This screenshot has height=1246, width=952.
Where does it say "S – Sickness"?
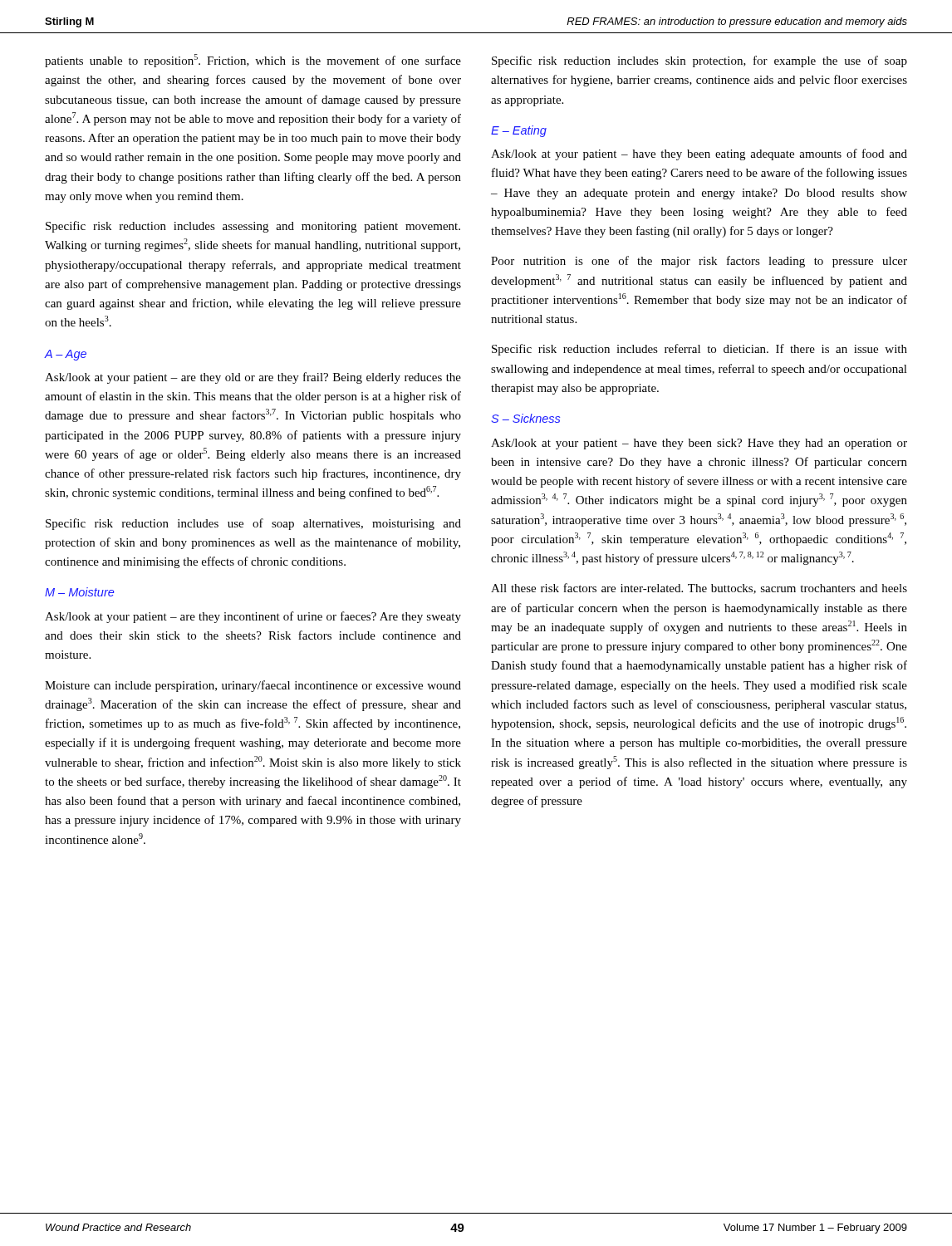[x=526, y=419]
